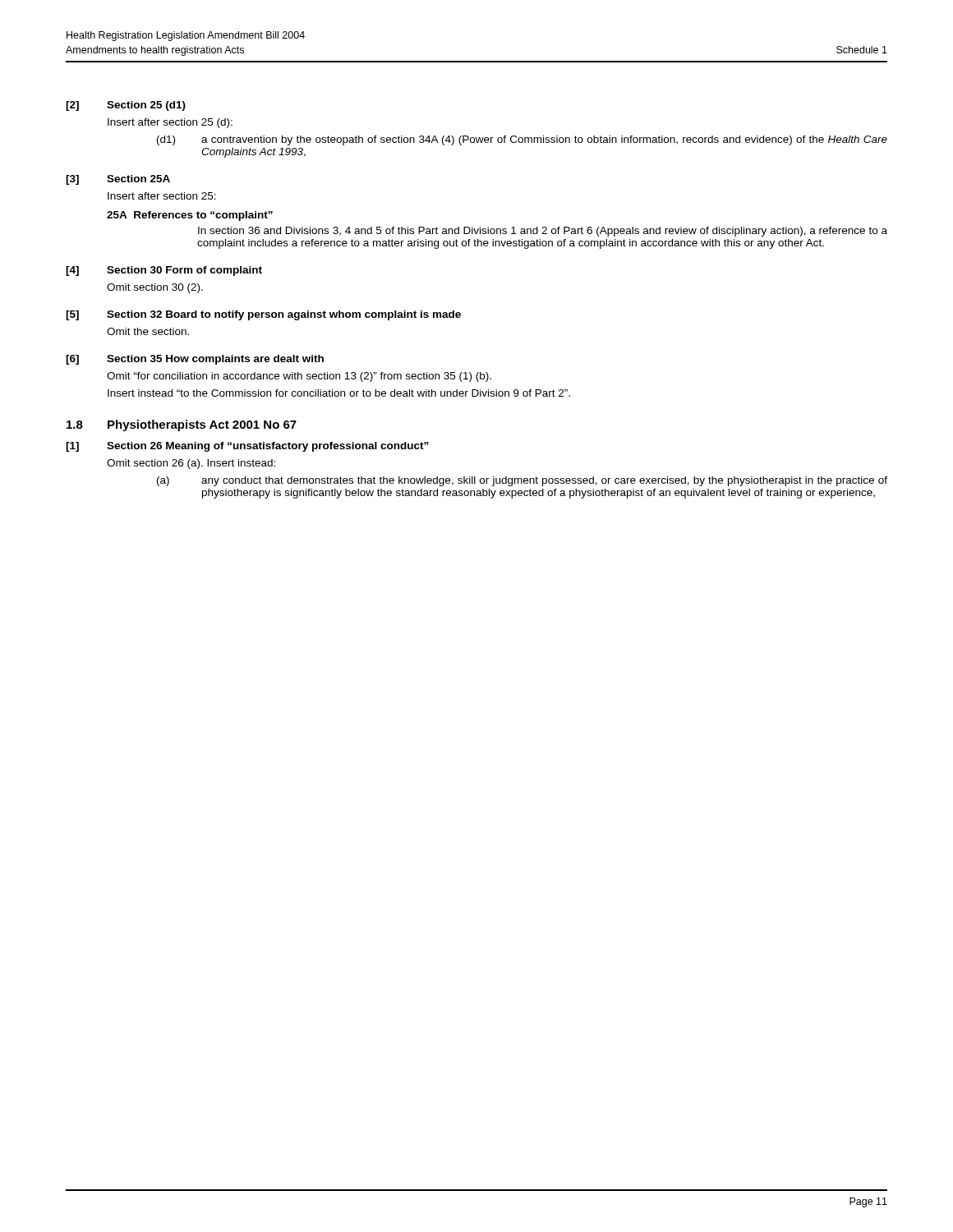
Task: Select the section header containing "[2] Section 25 (d1)"
Action: tap(126, 105)
